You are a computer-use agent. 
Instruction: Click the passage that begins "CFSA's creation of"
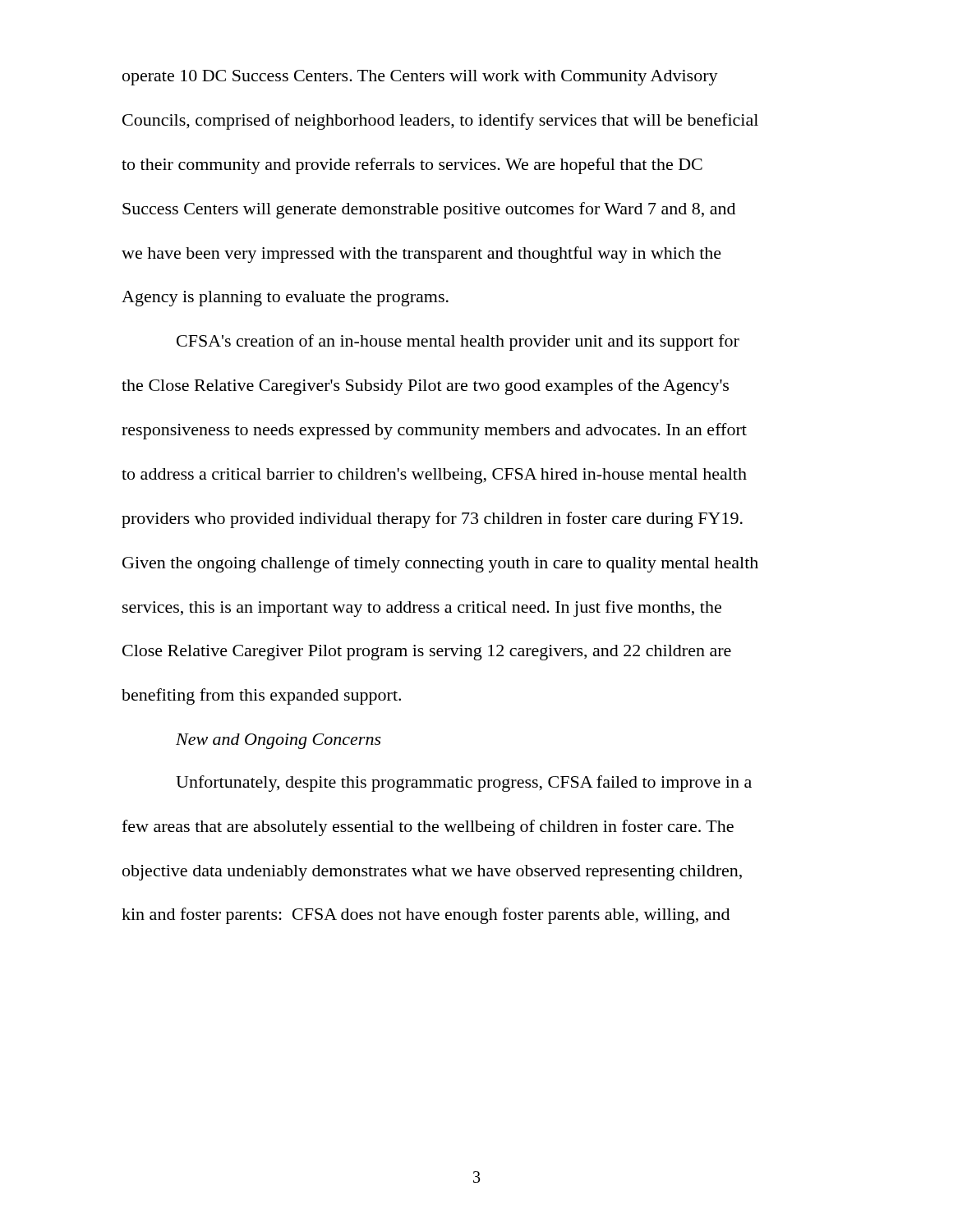tap(476, 518)
